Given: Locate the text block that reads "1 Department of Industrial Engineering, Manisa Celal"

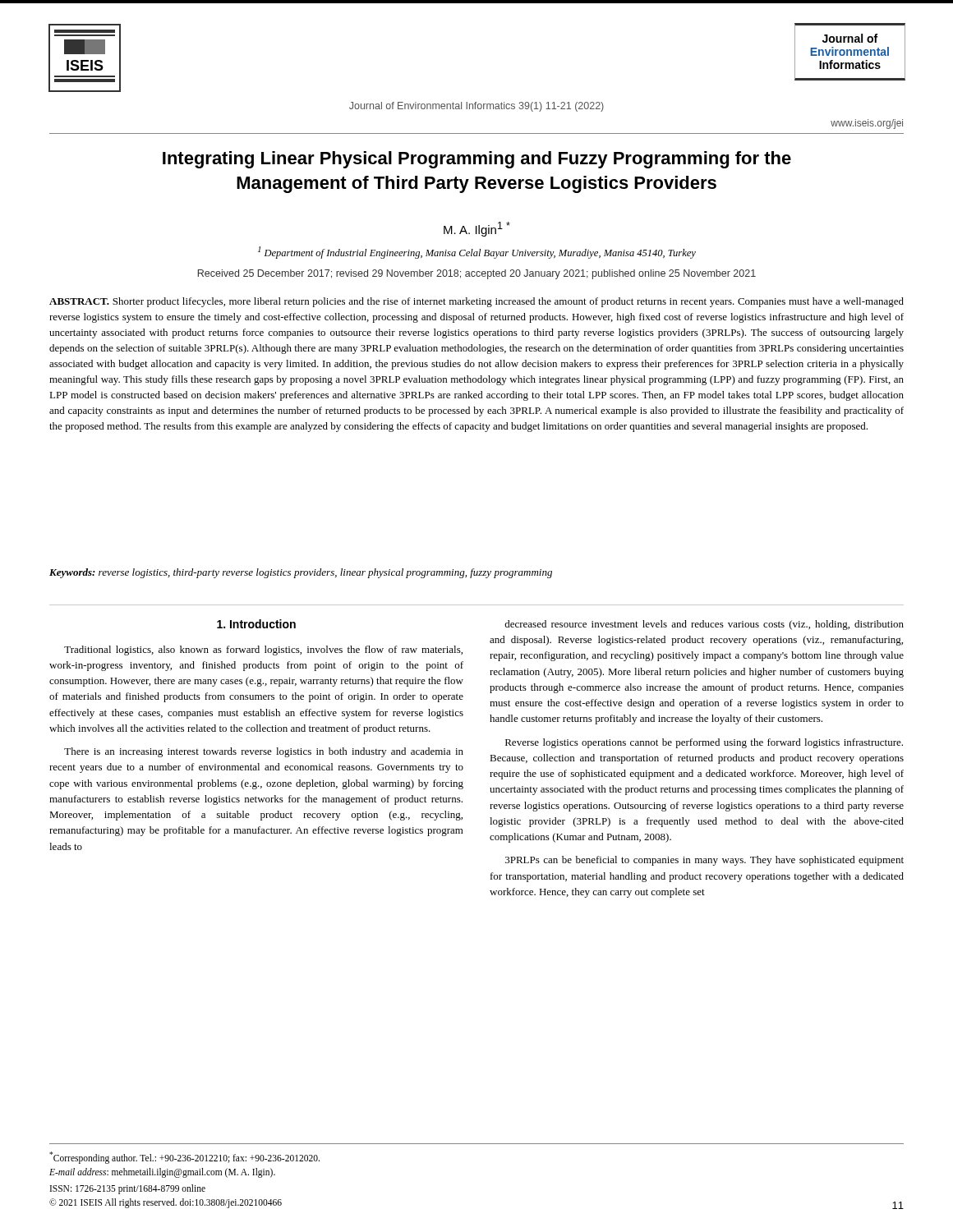Looking at the screenshot, I should 476,252.
